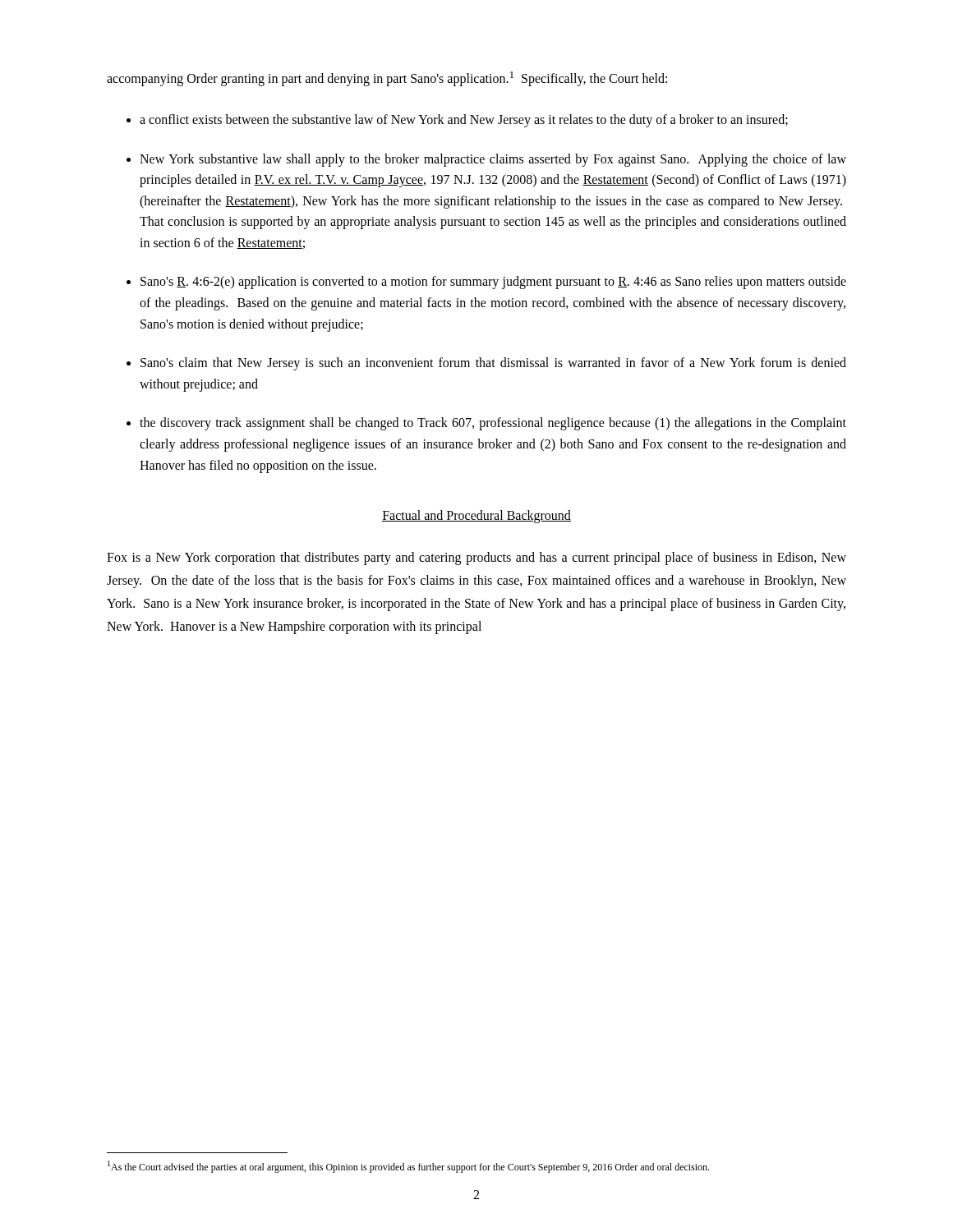
Task: Navigate to the region starting "Sano's R. 4:6-2(e)"
Action: coord(493,303)
